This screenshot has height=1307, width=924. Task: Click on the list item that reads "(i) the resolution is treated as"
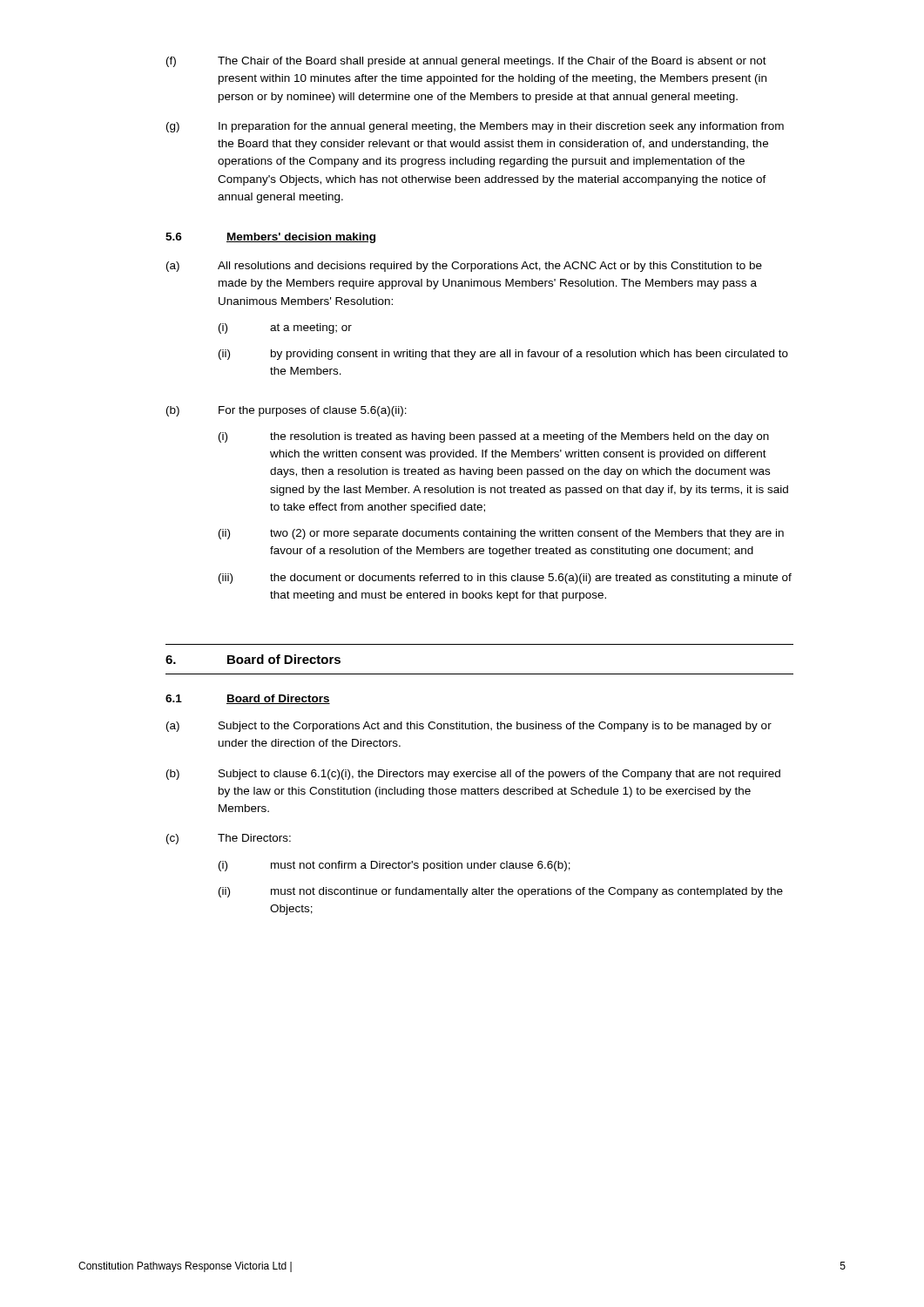506,472
